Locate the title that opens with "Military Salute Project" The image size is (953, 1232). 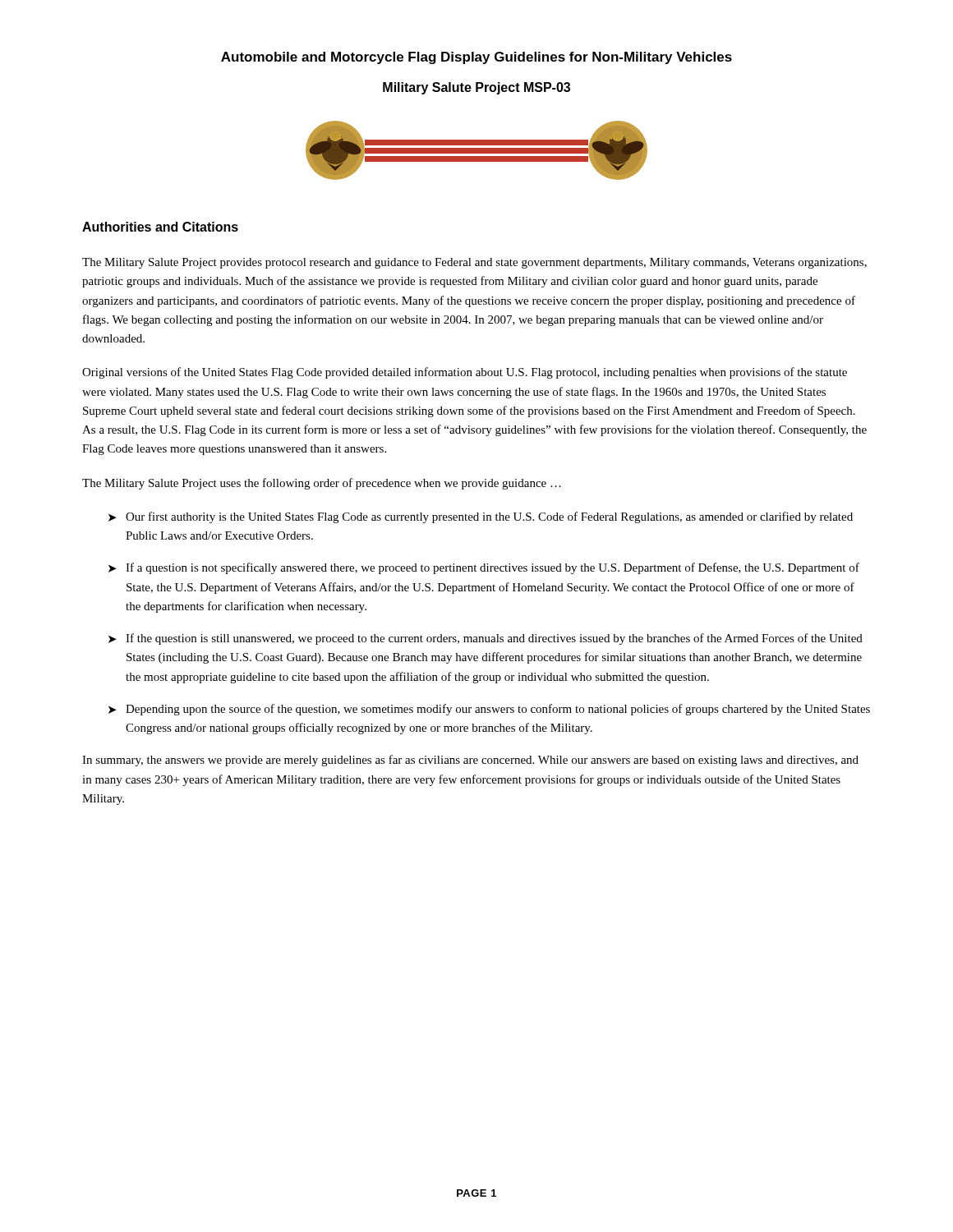476,88
